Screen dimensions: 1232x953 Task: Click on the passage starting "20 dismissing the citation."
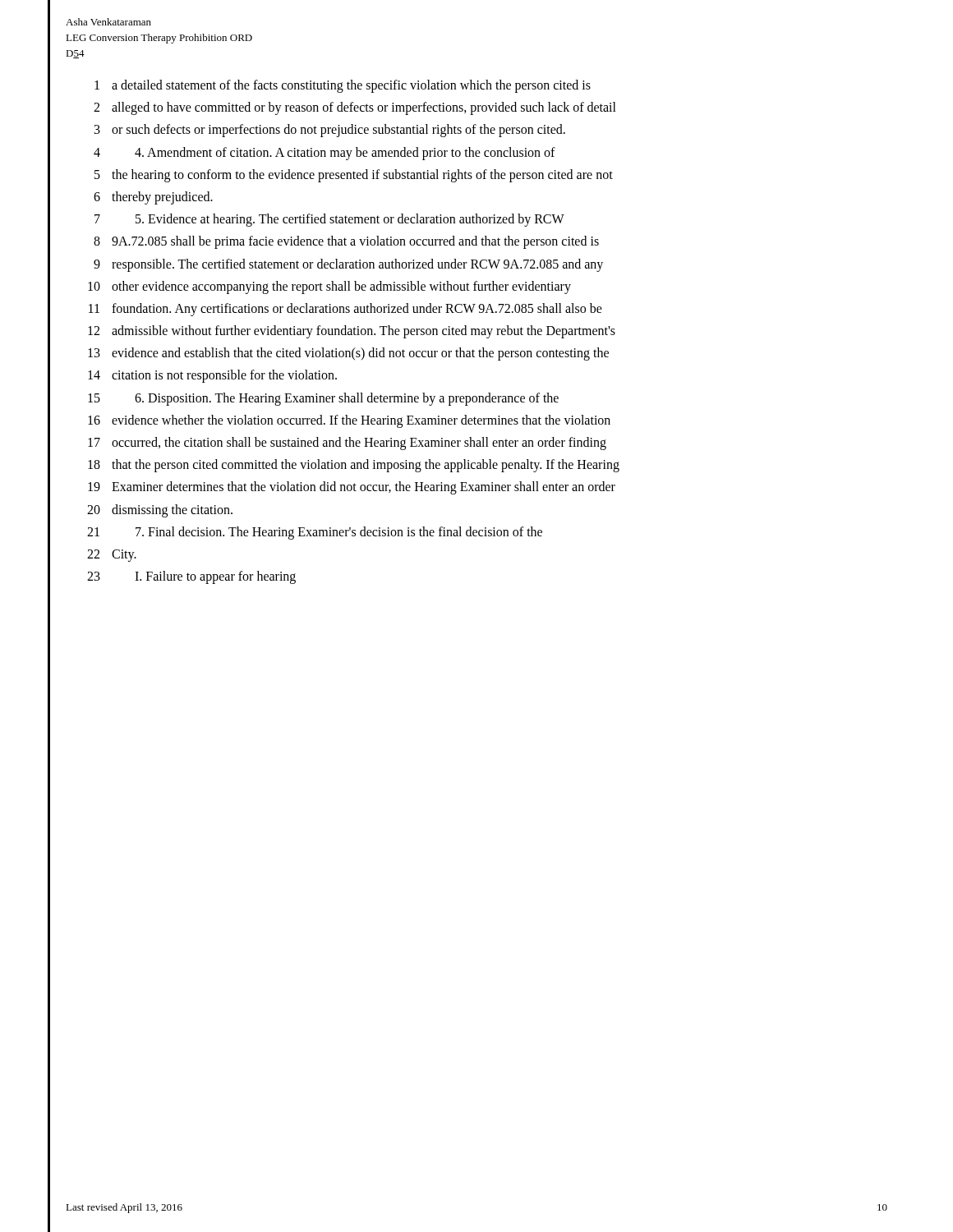160,511
